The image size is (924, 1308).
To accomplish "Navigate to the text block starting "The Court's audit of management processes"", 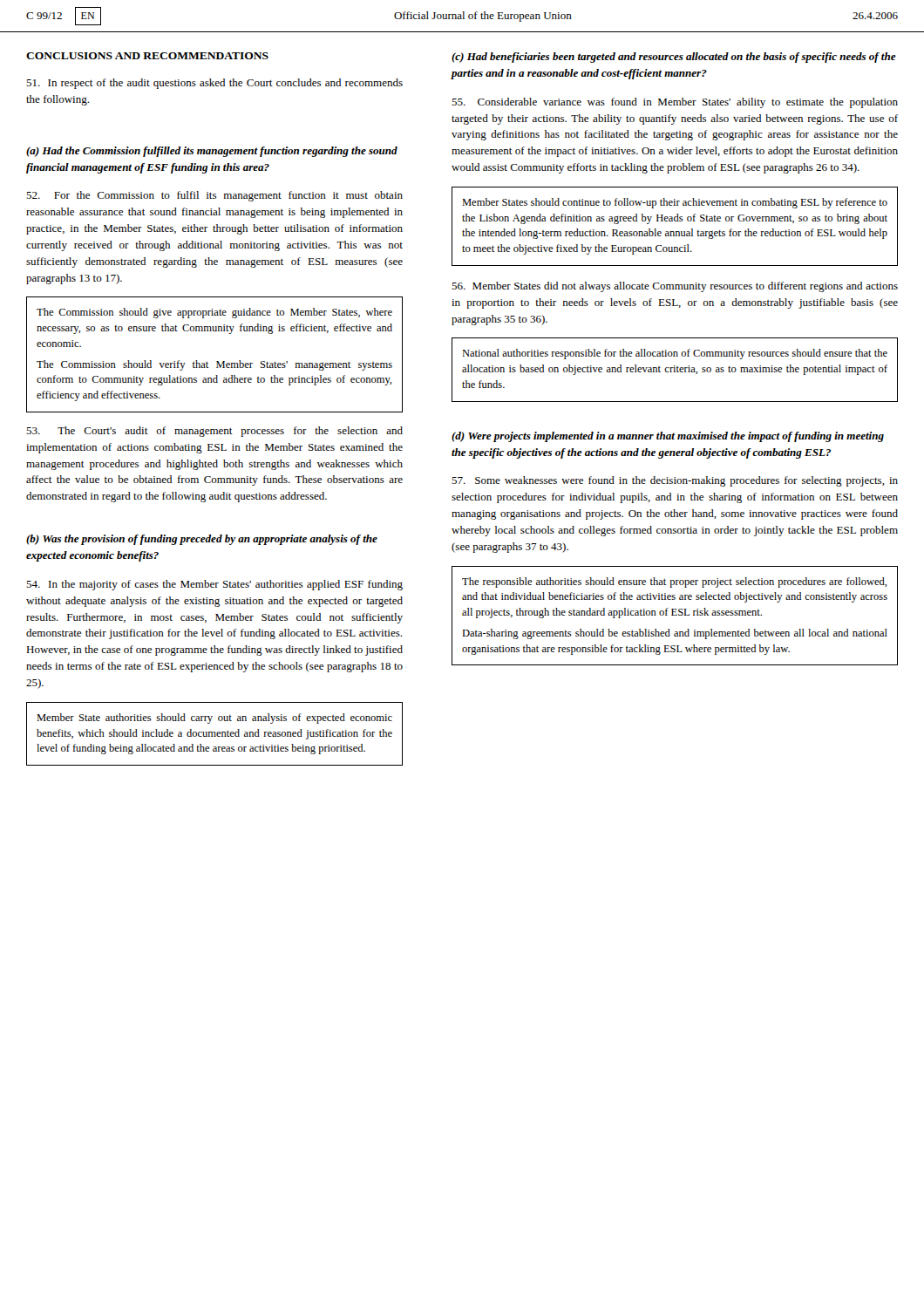I will pyautogui.click(x=214, y=463).
